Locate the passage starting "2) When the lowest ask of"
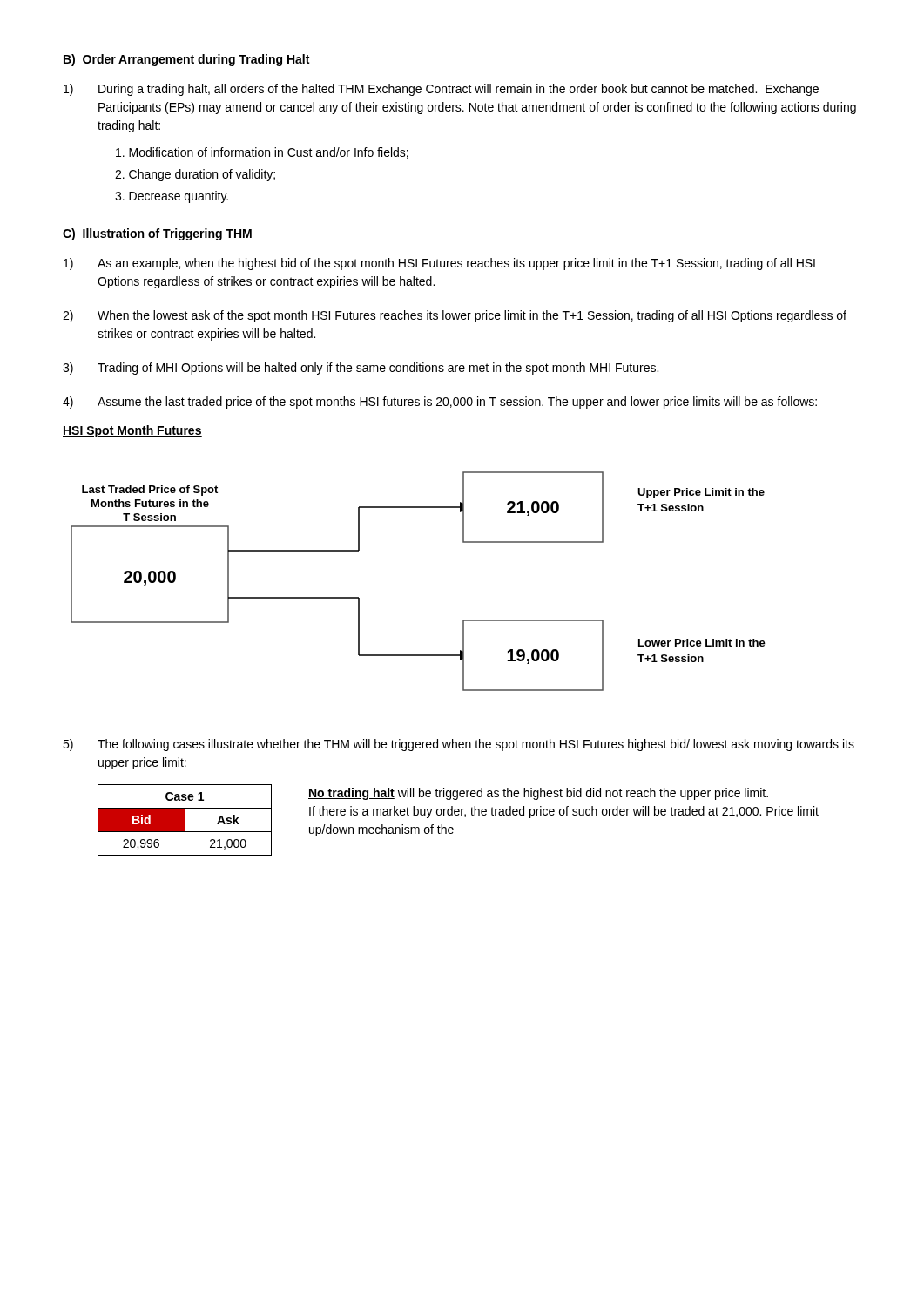 point(462,325)
